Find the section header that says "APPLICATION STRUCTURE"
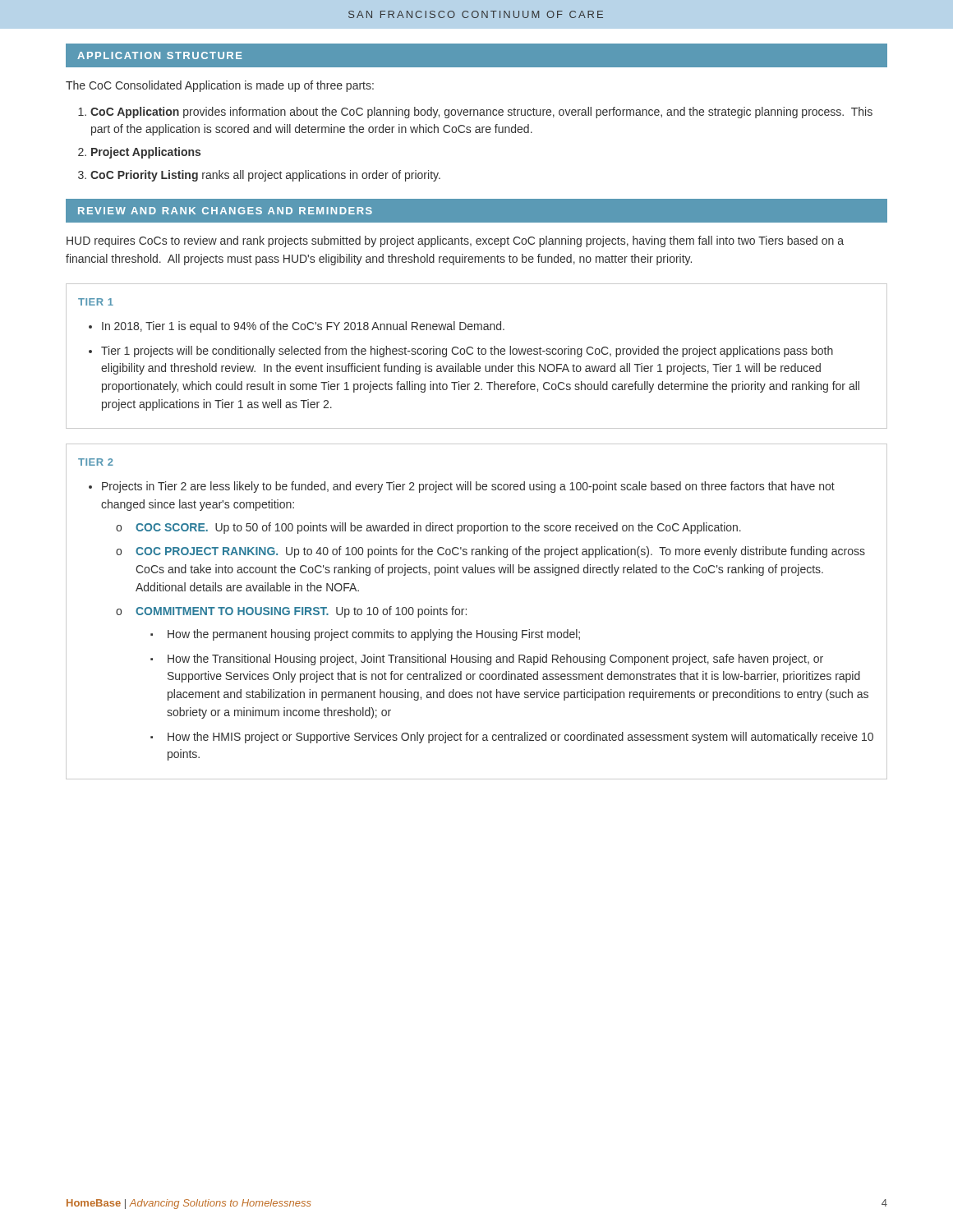Screen dimensions: 1232x953 160,55
